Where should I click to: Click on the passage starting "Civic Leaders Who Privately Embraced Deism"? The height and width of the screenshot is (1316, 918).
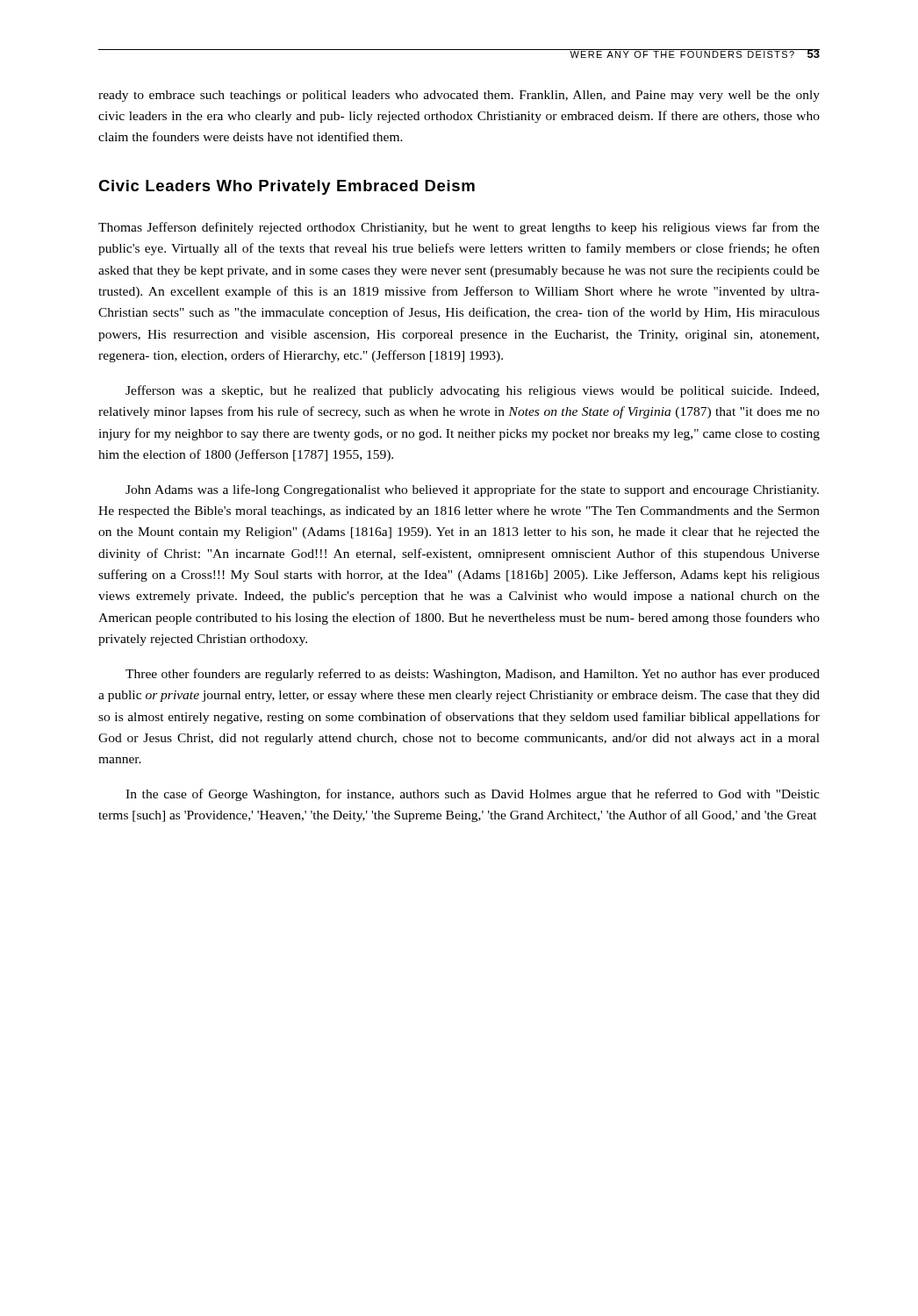point(287,186)
